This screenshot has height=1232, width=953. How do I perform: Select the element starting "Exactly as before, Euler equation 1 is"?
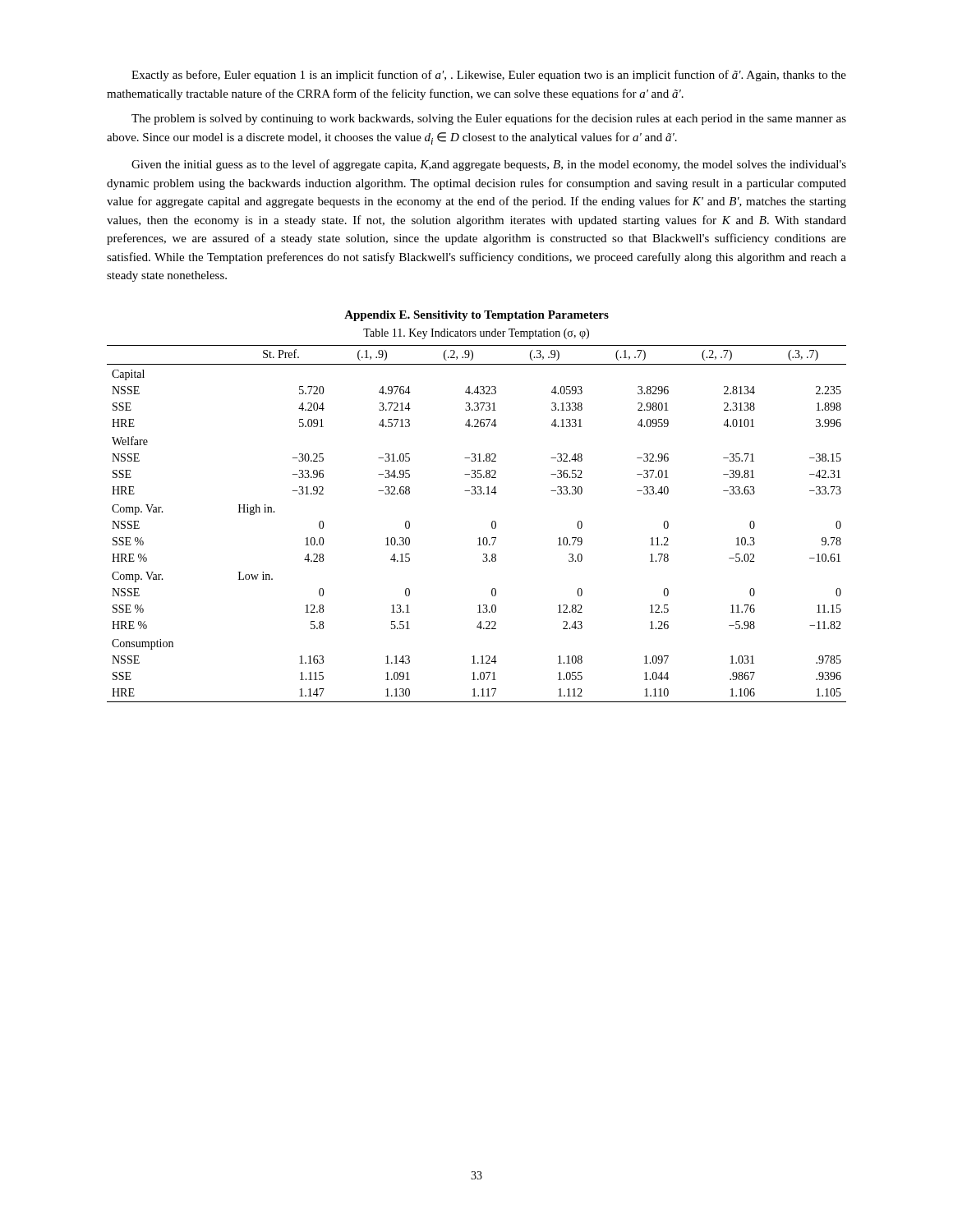coord(476,175)
